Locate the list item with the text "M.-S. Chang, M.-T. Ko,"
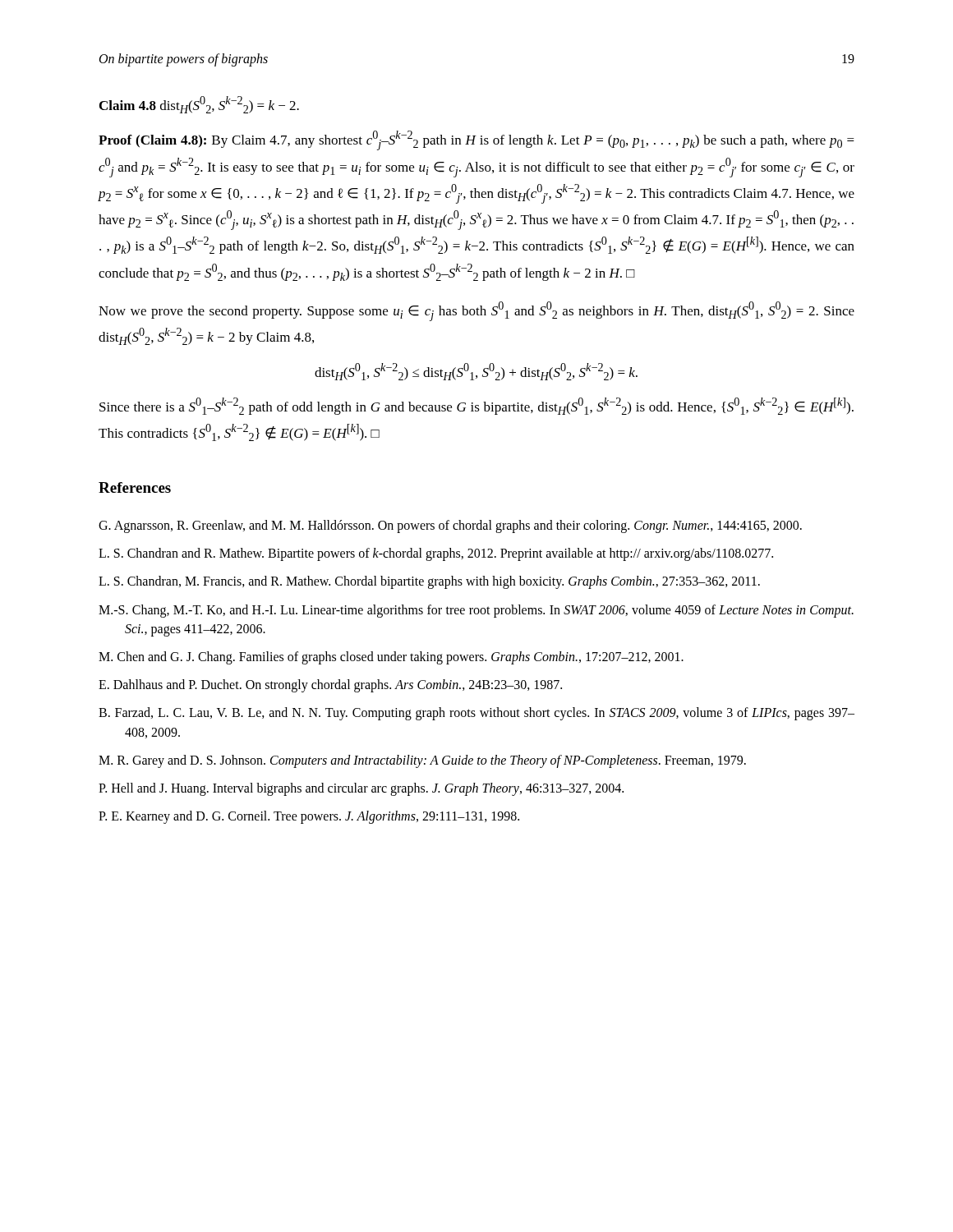953x1232 pixels. click(x=476, y=619)
